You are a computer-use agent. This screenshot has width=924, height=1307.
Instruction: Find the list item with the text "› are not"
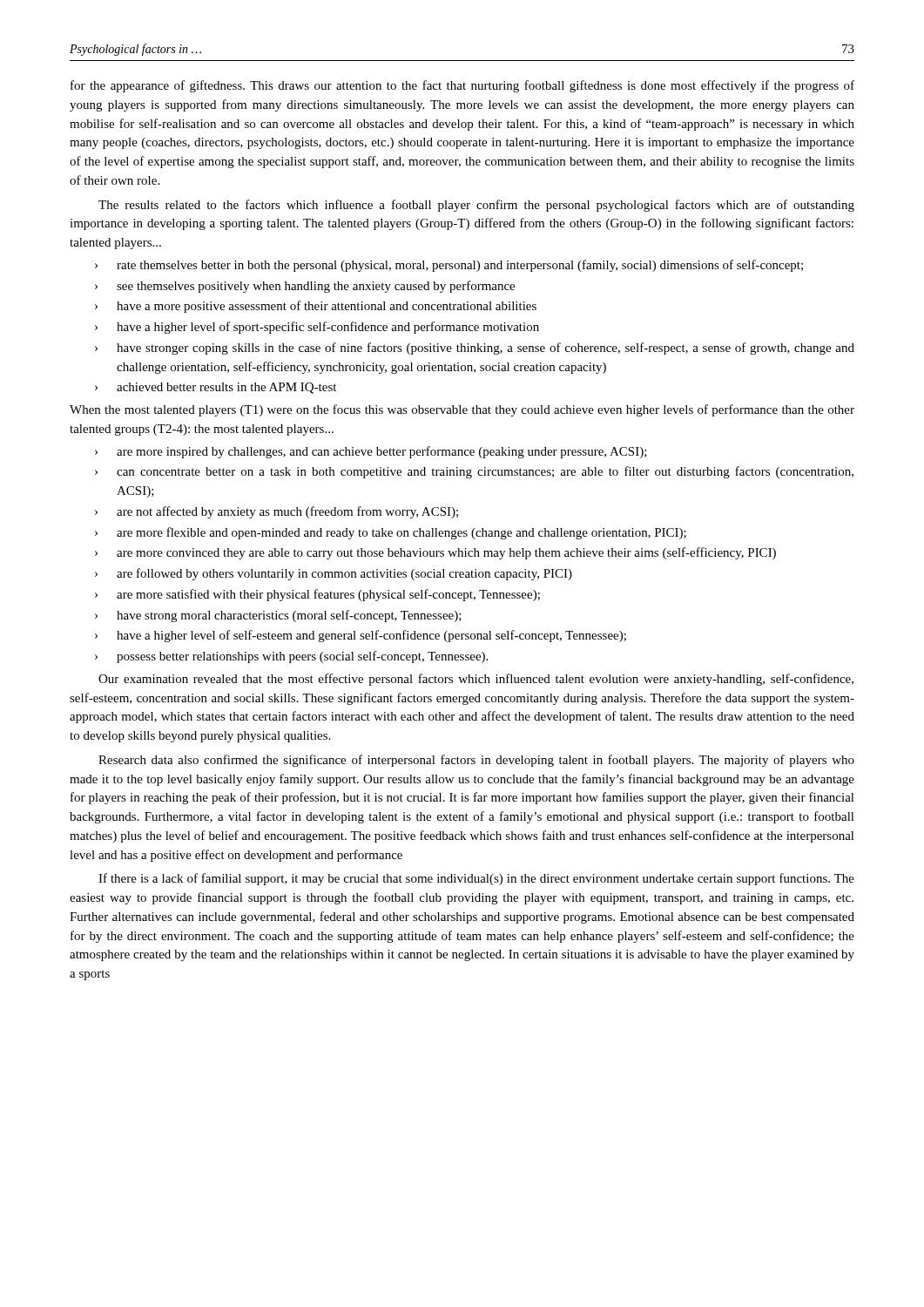click(277, 512)
